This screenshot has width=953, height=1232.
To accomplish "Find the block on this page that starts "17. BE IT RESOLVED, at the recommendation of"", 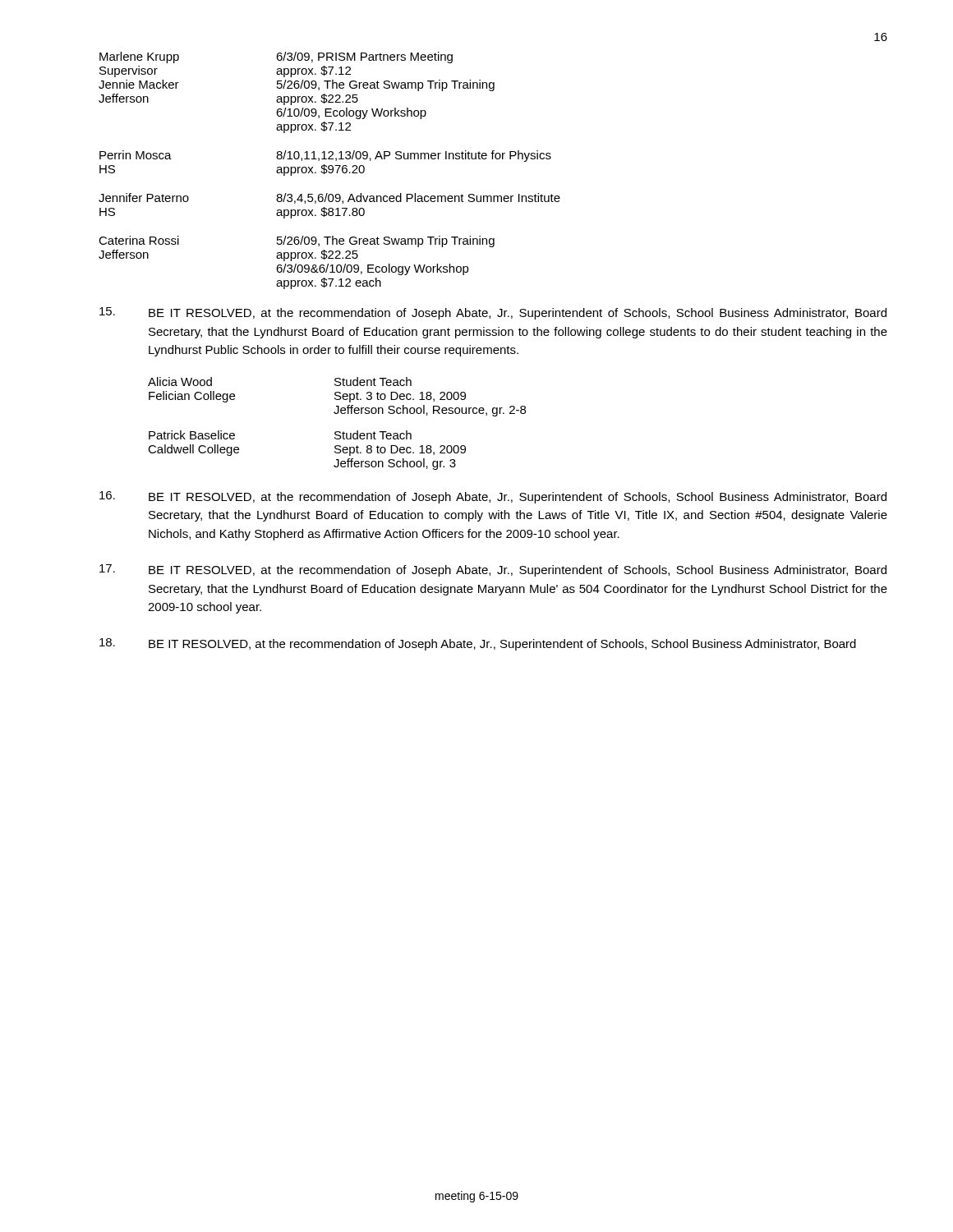I will 493,589.
